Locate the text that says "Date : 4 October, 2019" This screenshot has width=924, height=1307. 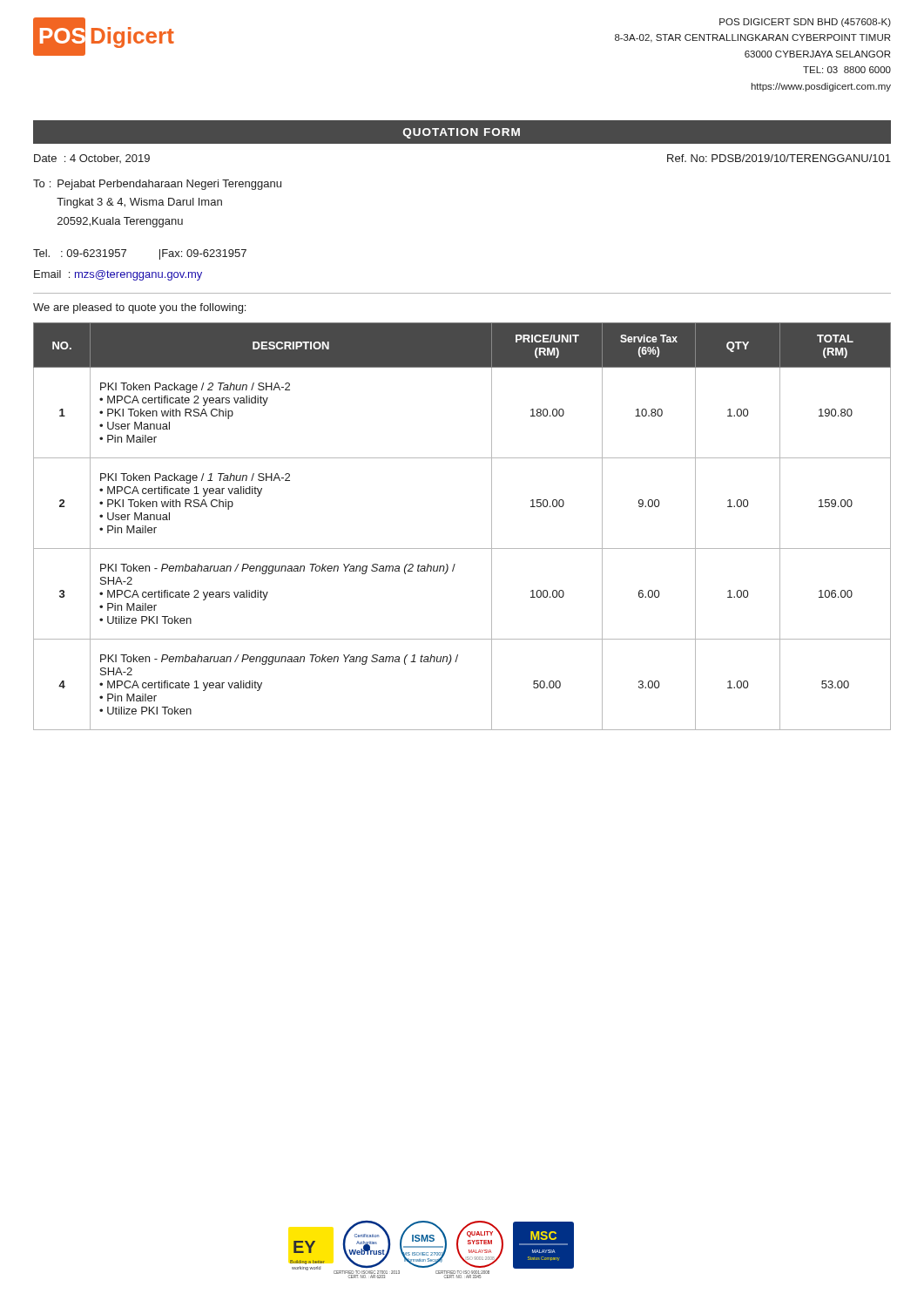click(x=92, y=158)
